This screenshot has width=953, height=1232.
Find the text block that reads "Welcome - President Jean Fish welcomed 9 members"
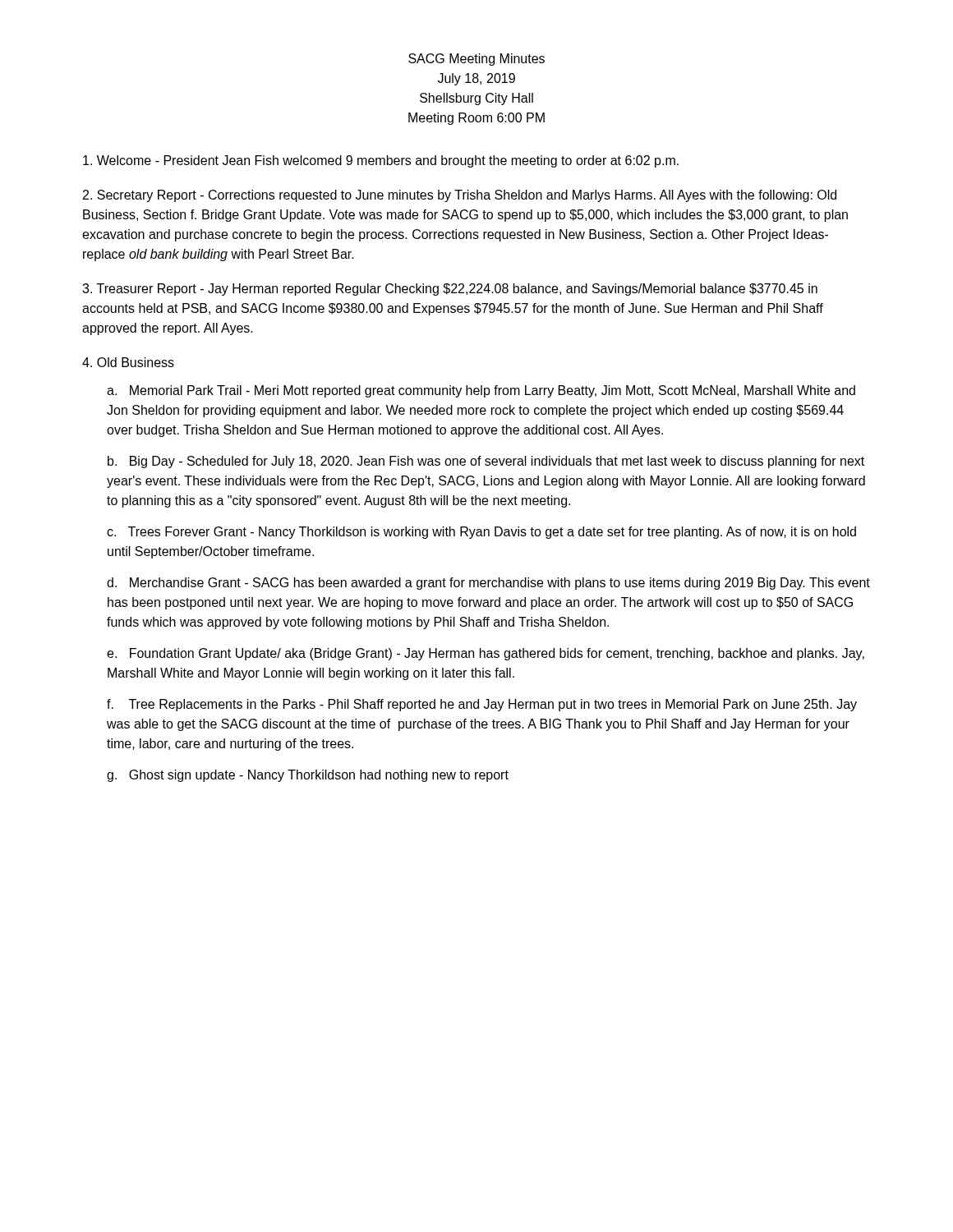(x=381, y=161)
